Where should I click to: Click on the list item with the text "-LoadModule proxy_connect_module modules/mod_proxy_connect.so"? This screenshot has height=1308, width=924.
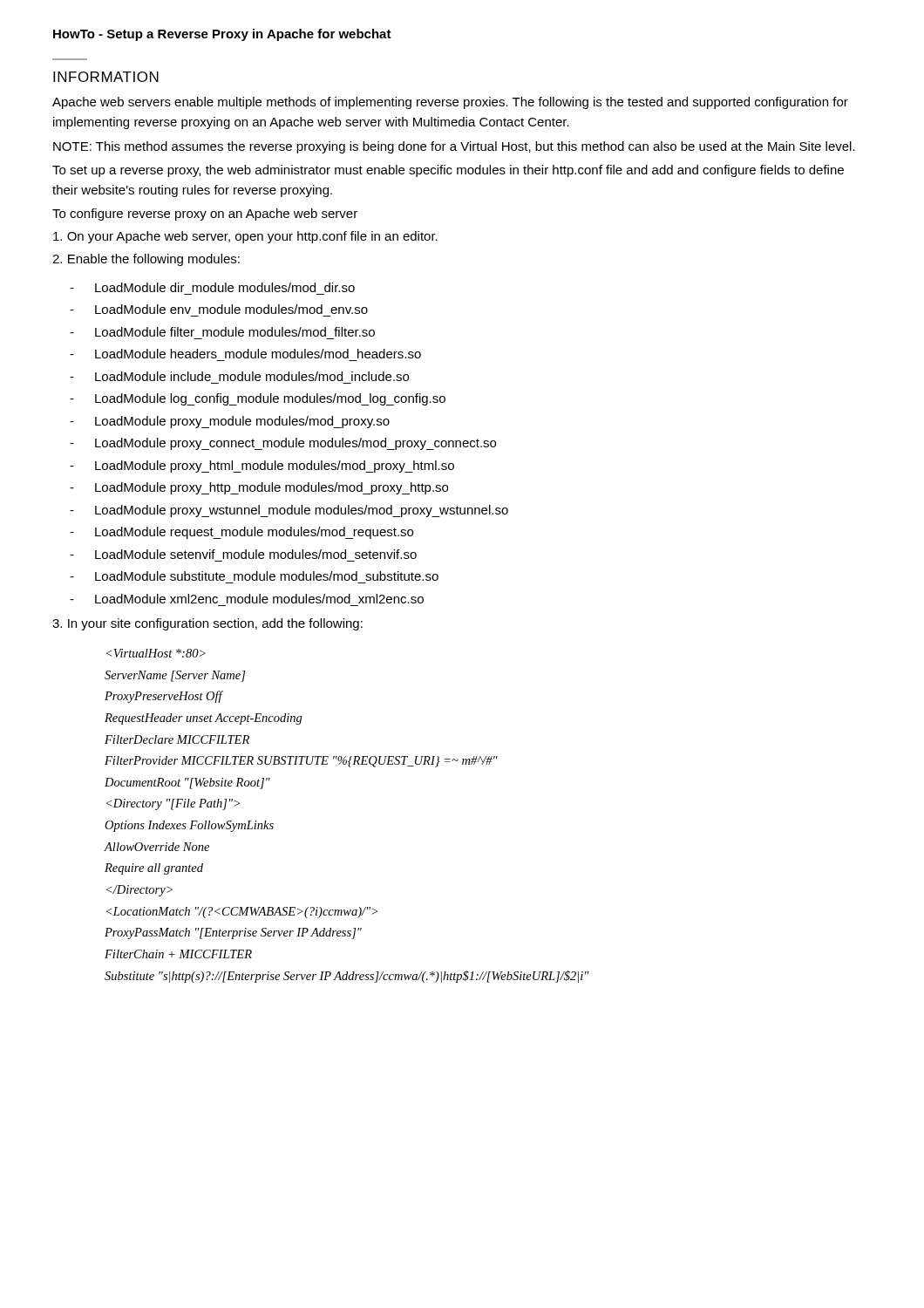coord(283,443)
